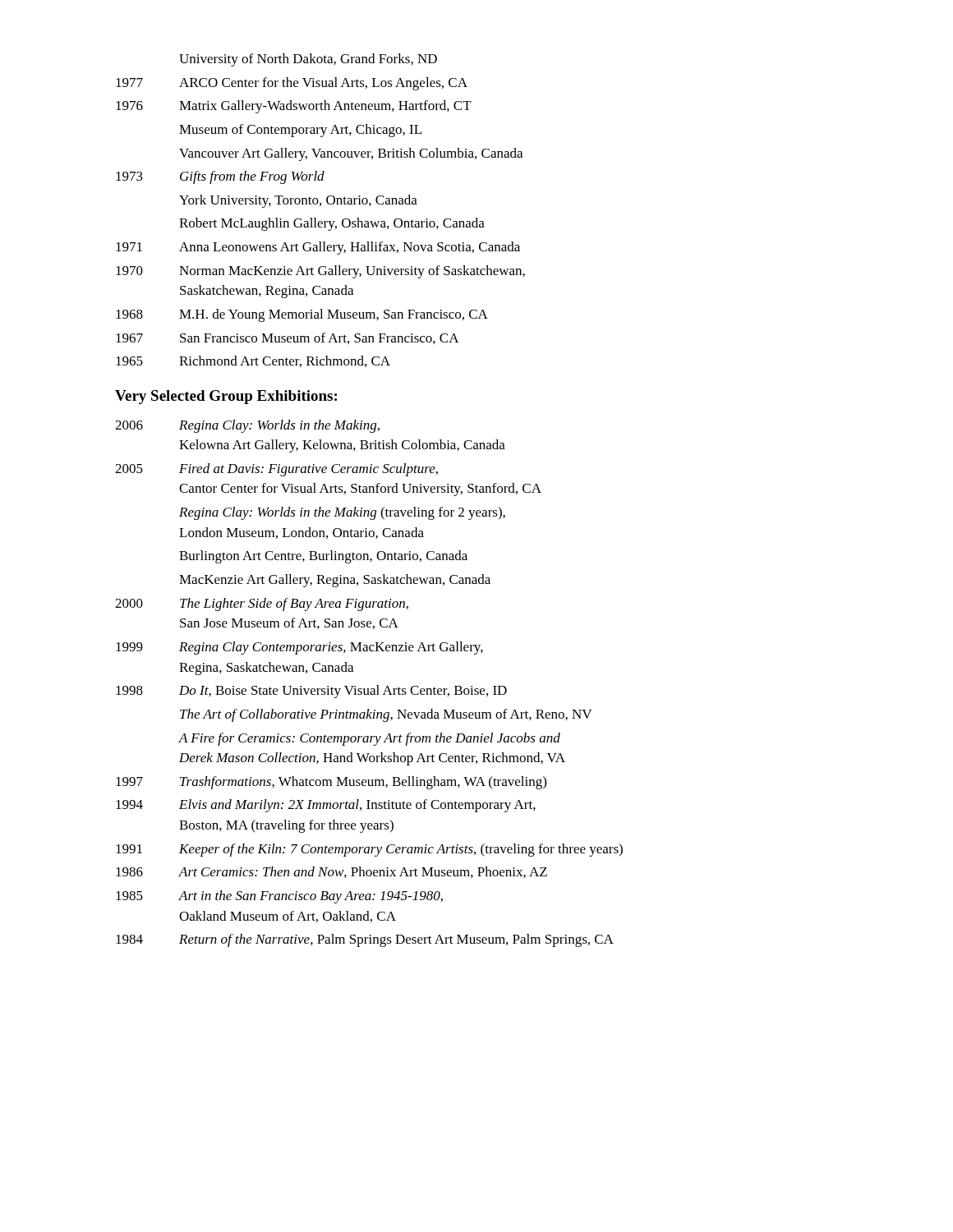Click on the element starting "1991 Keeper of the Kiln:"
This screenshot has width=953, height=1232.
point(476,849)
